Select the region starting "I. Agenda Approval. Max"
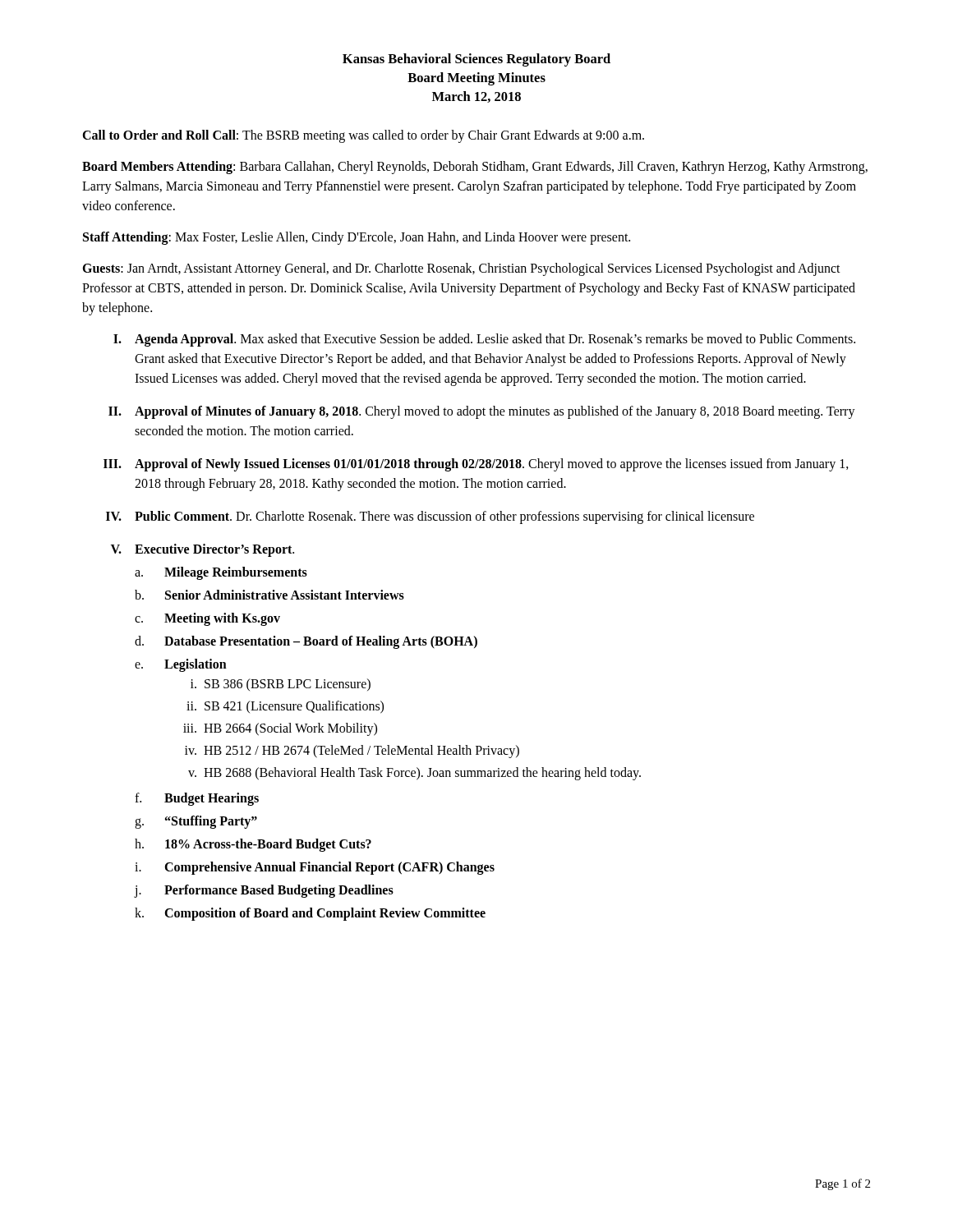This screenshot has height=1232, width=953. pyautogui.click(x=476, y=359)
